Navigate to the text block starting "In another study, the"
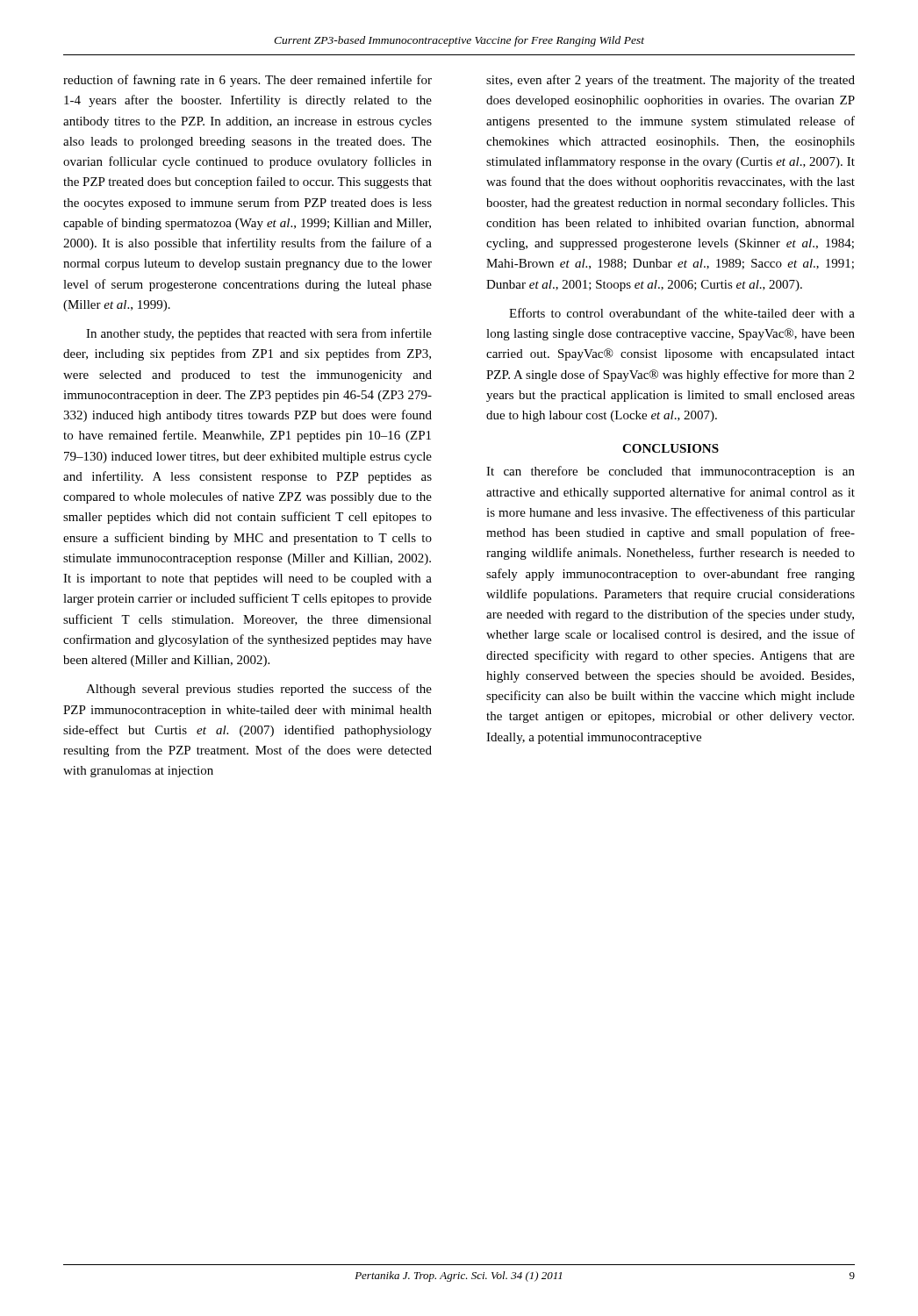 click(x=247, y=497)
